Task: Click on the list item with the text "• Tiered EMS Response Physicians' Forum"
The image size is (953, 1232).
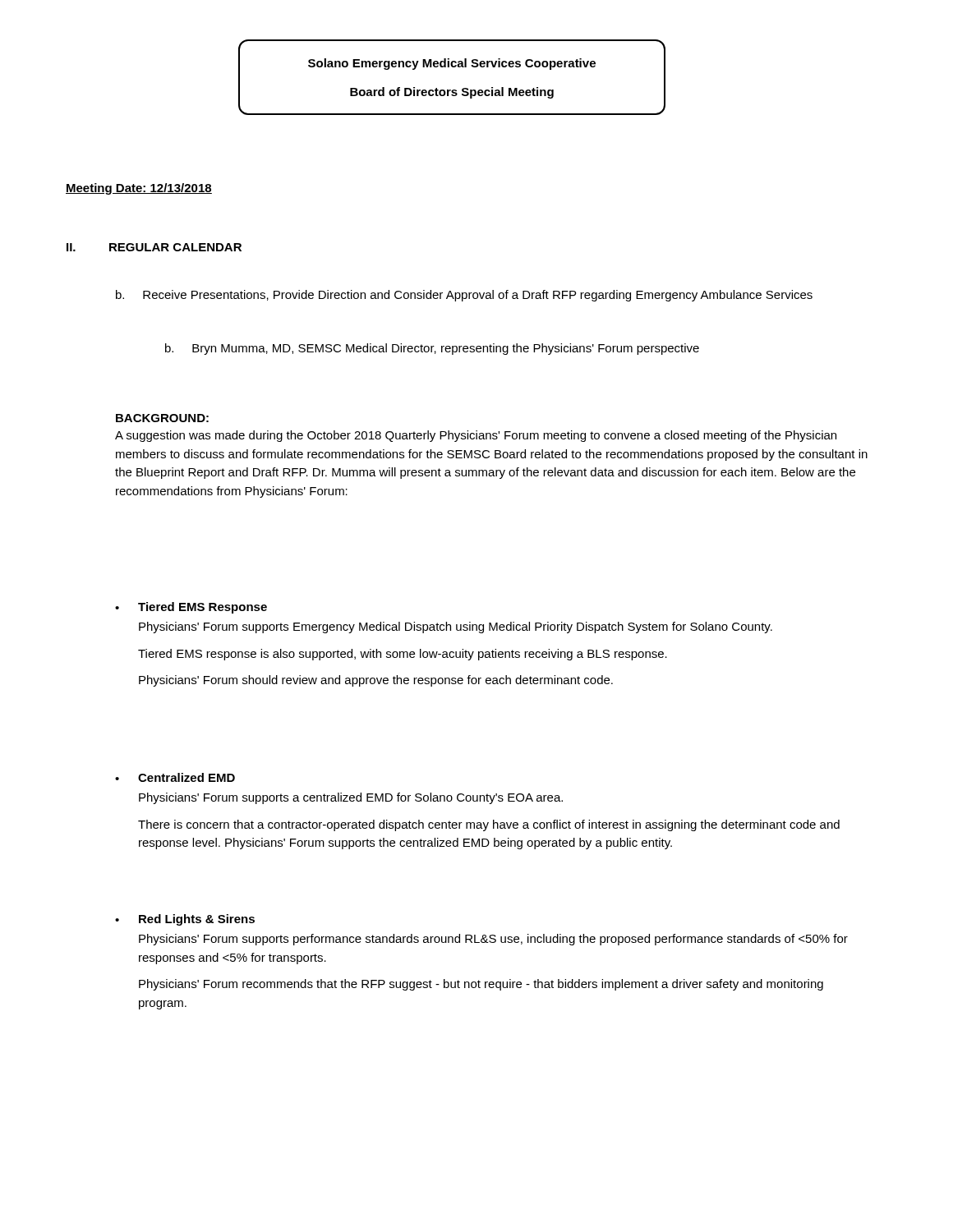Action: click(493, 645)
